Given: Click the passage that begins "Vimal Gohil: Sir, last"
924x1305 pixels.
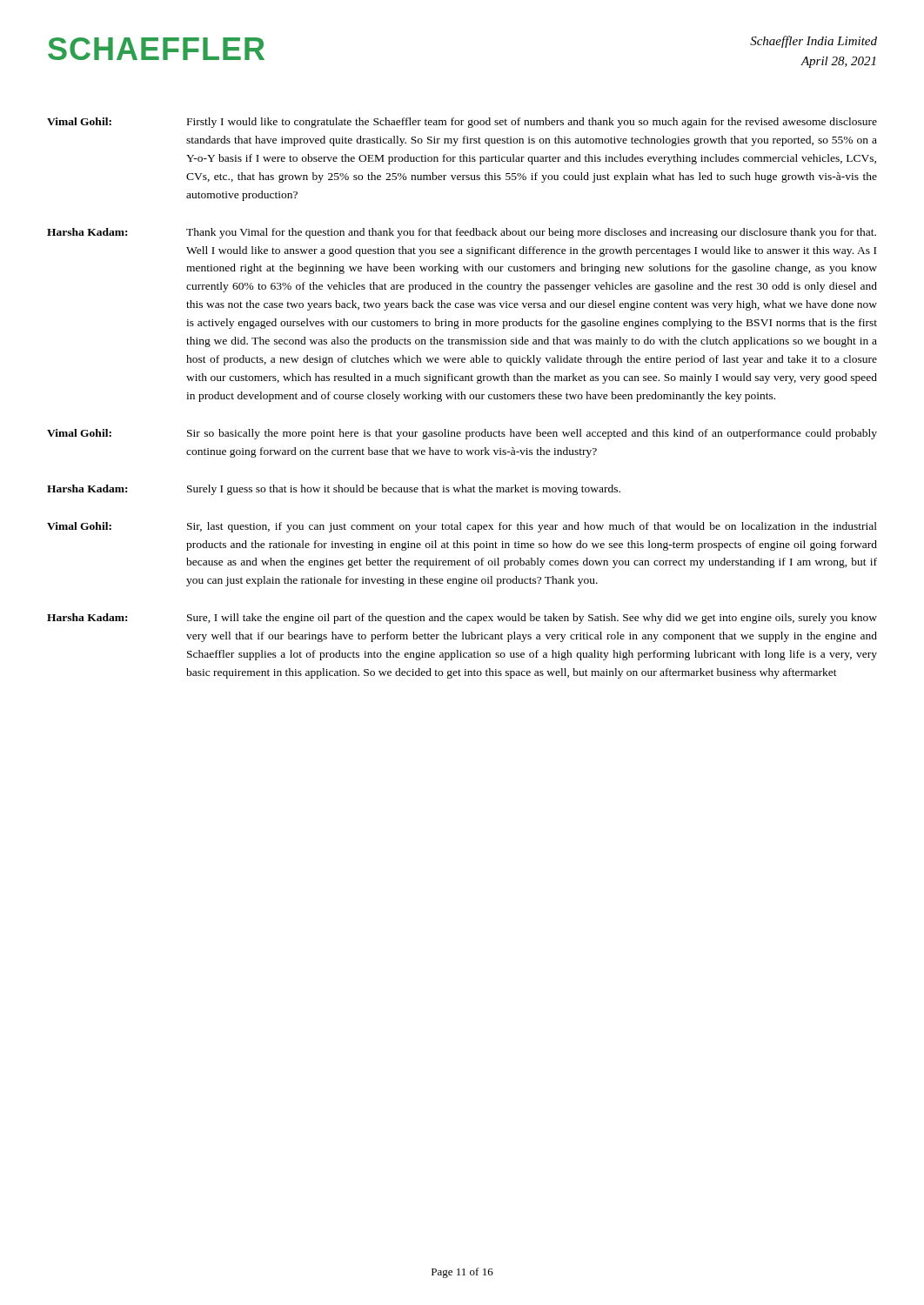Looking at the screenshot, I should tap(462, 554).
